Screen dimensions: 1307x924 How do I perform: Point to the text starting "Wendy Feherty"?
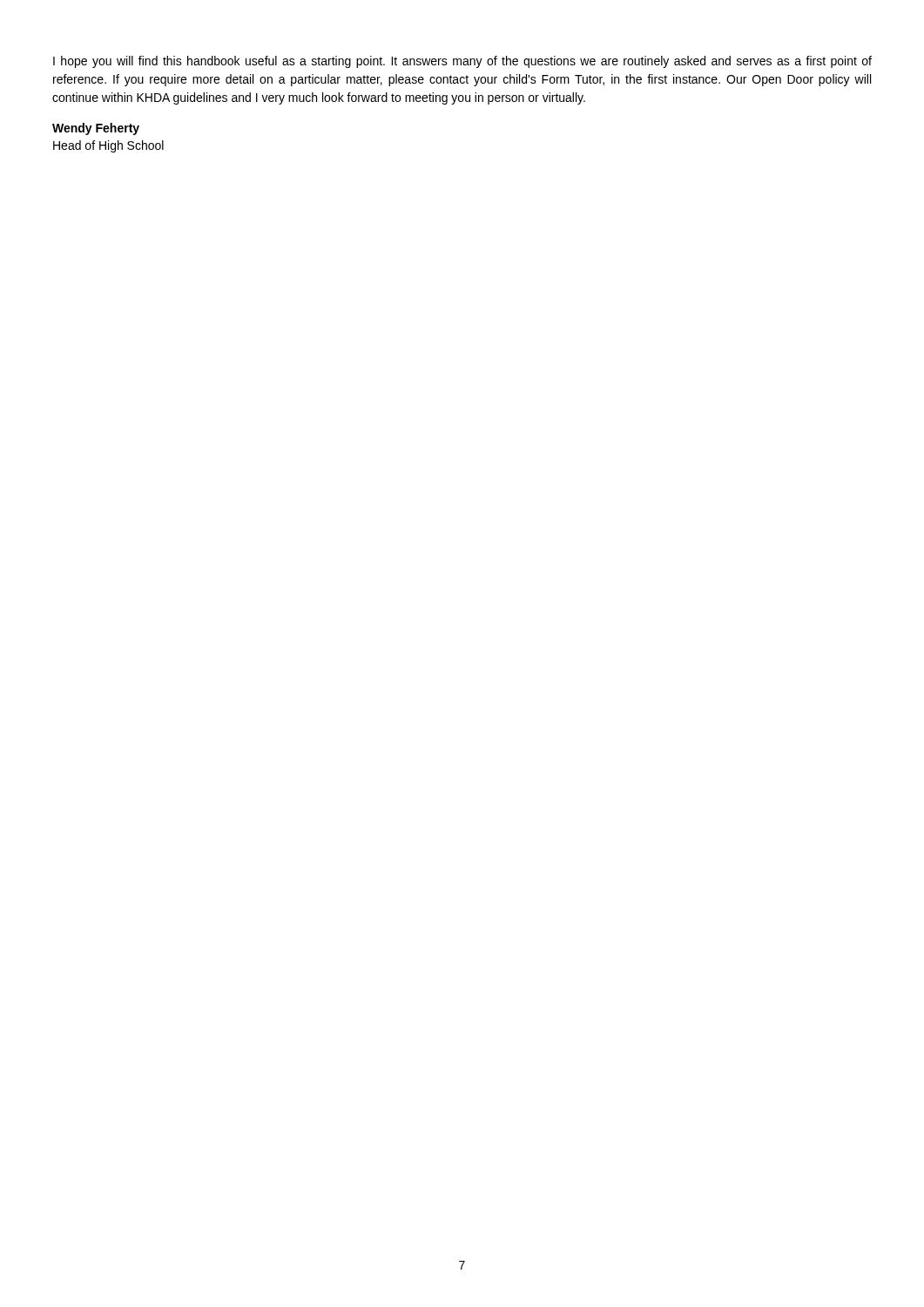point(96,128)
